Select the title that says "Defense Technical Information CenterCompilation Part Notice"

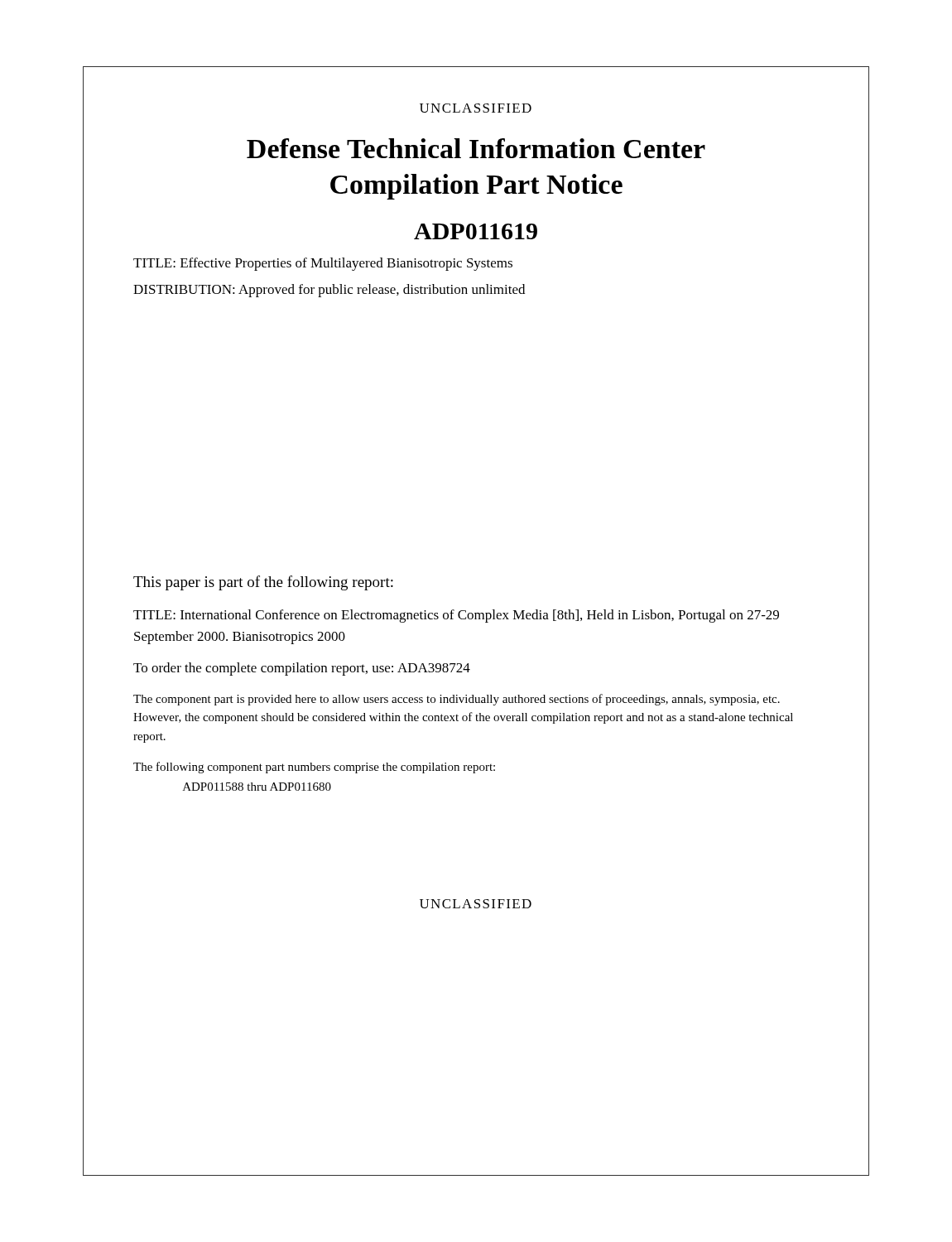click(x=476, y=166)
